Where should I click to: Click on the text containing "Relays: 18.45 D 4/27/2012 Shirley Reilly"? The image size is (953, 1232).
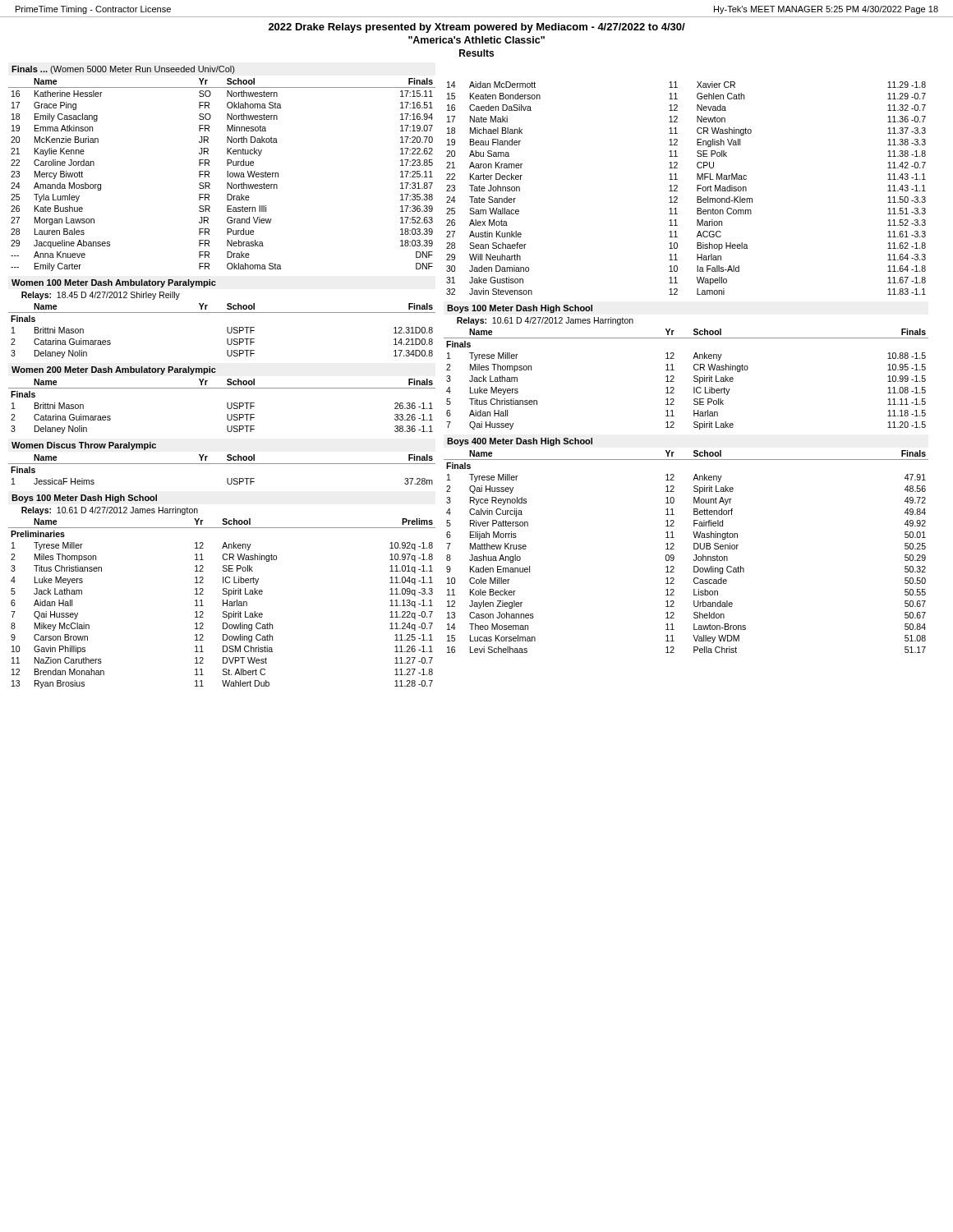tap(96, 295)
